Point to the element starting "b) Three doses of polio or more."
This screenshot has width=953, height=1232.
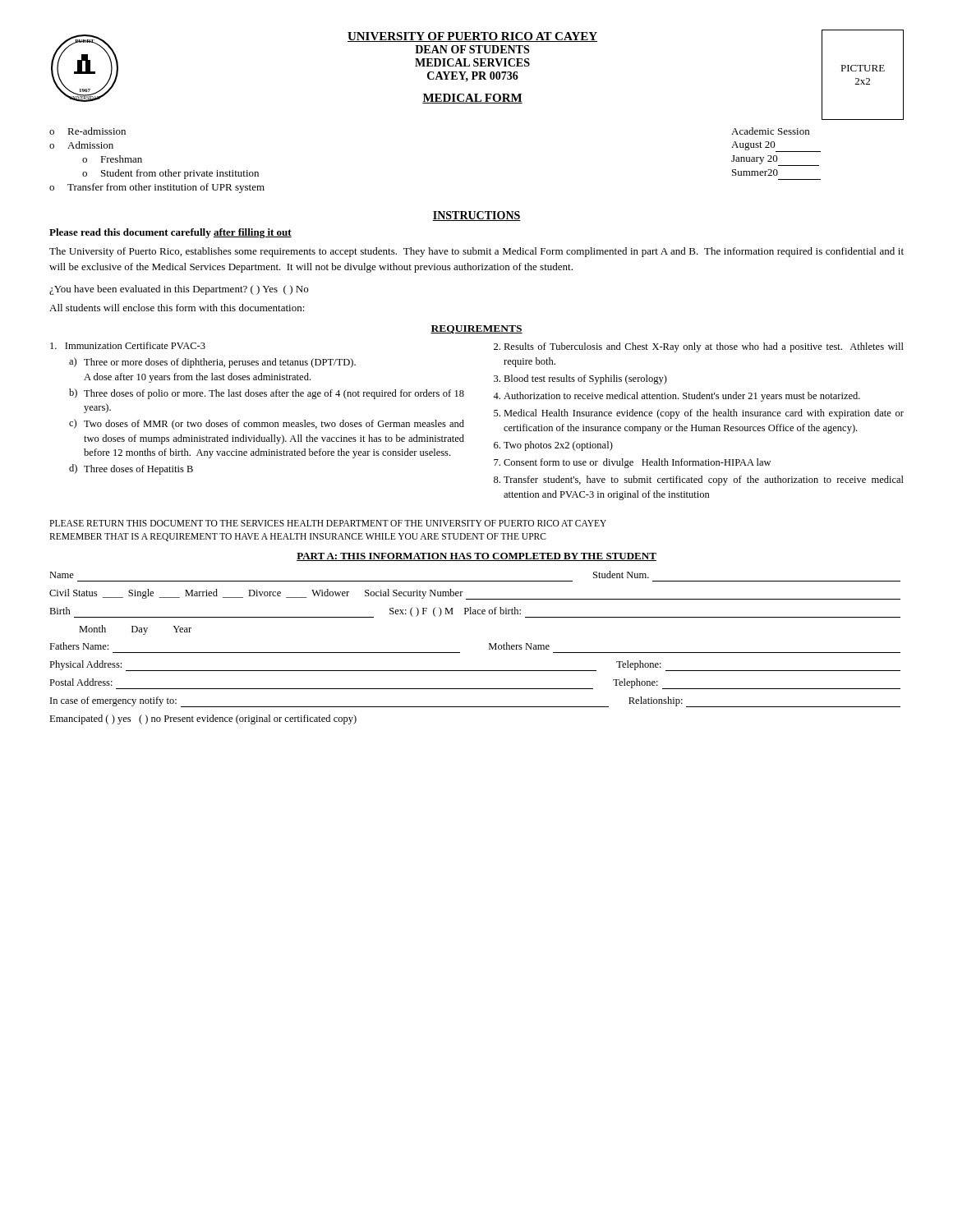[x=267, y=401]
